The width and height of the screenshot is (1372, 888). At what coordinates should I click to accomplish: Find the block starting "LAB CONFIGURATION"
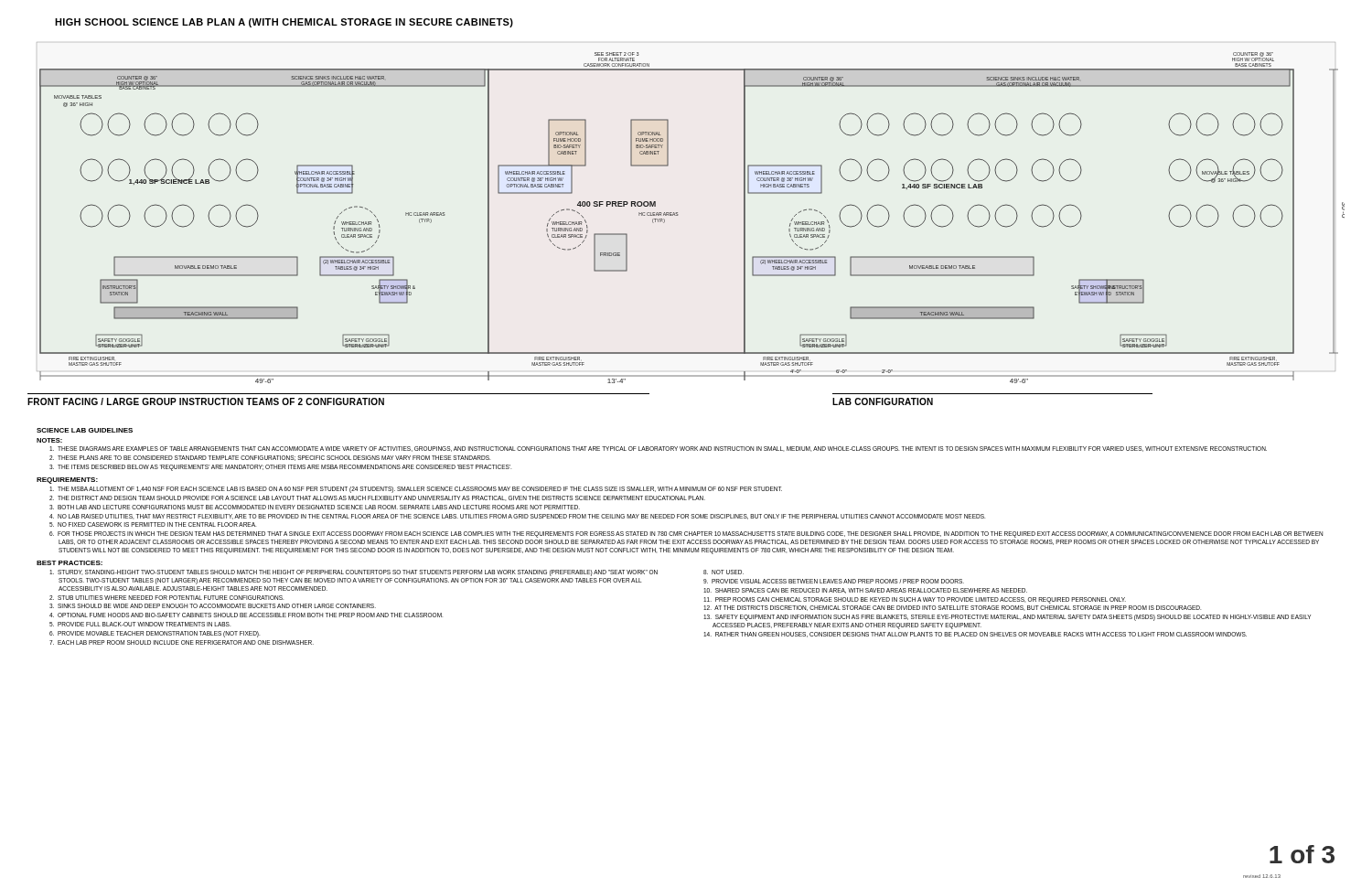pyautogui.click(x=883, y=402)
